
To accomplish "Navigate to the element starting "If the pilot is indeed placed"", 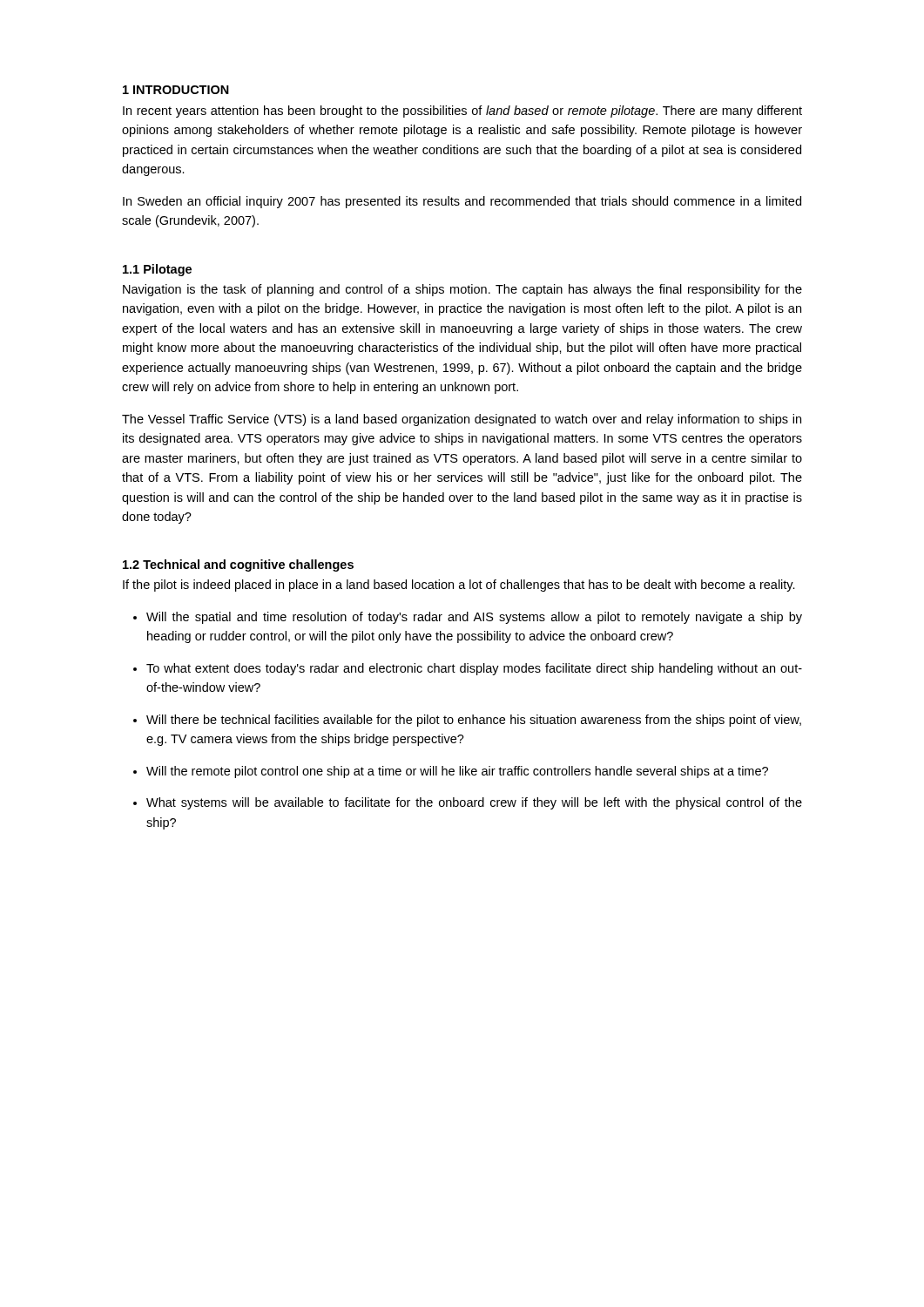I will 459,585.
